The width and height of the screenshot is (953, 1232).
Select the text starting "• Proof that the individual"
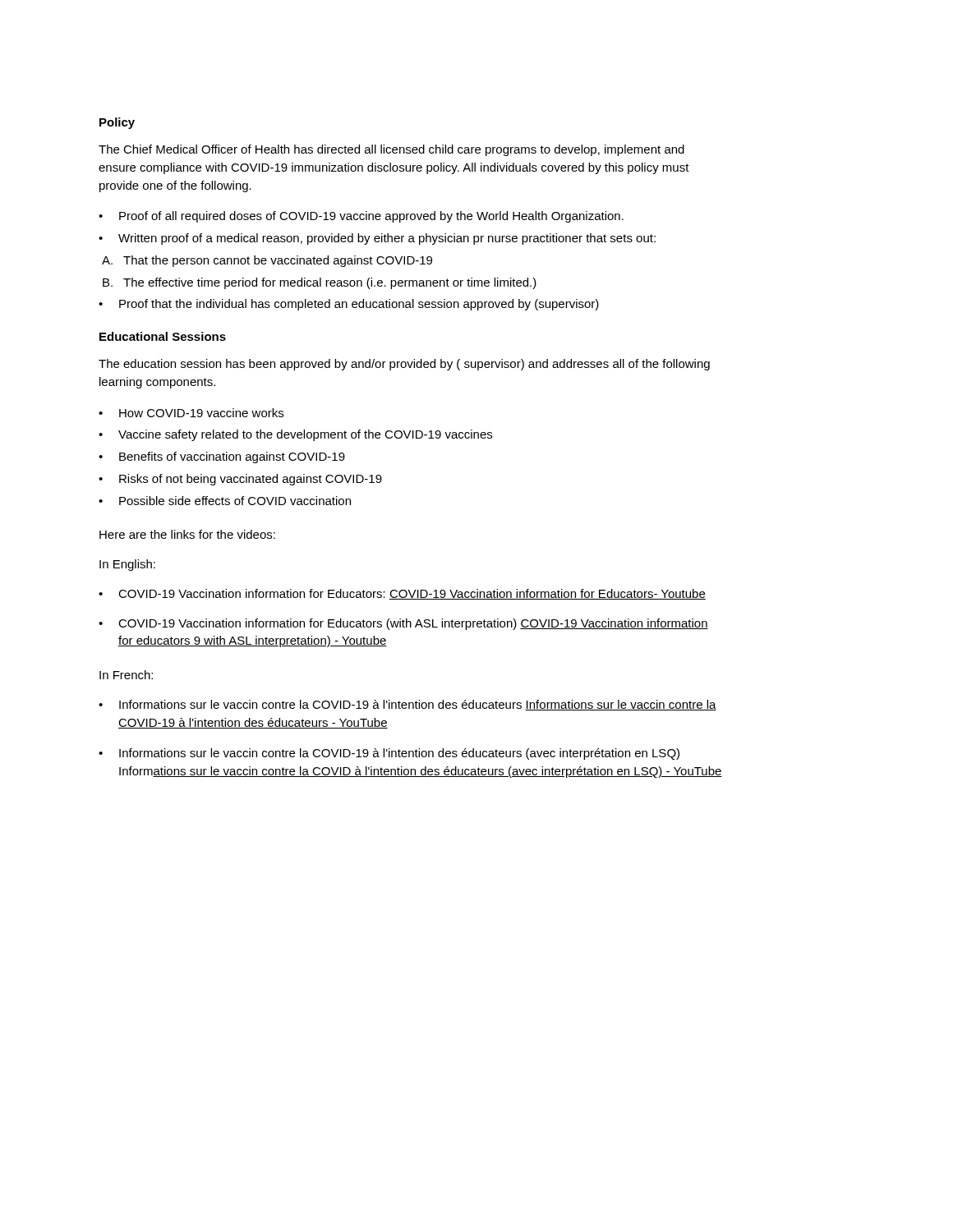point(349,304)
